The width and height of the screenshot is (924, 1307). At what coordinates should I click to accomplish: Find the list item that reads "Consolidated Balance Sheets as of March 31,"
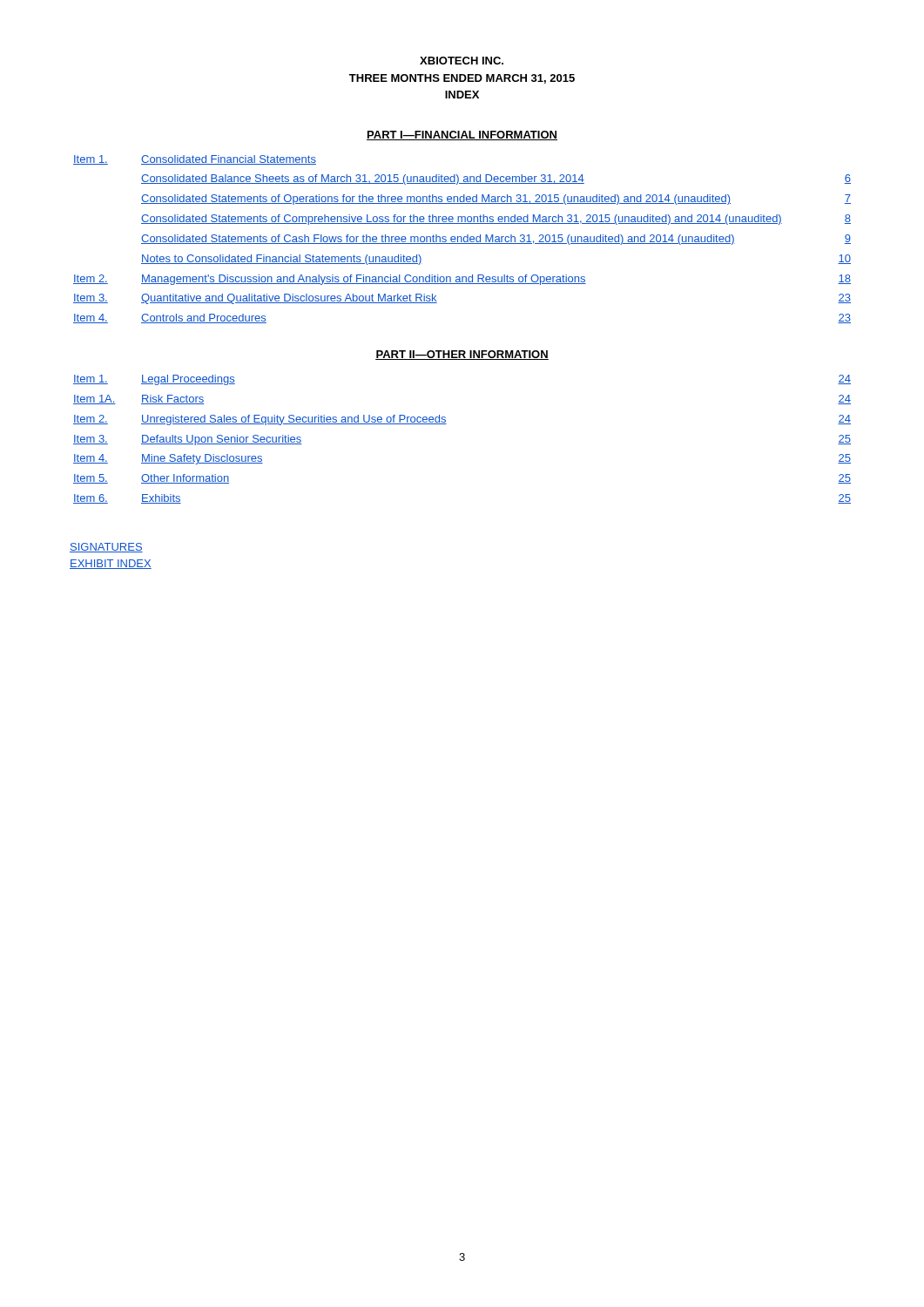click(462, 179)
